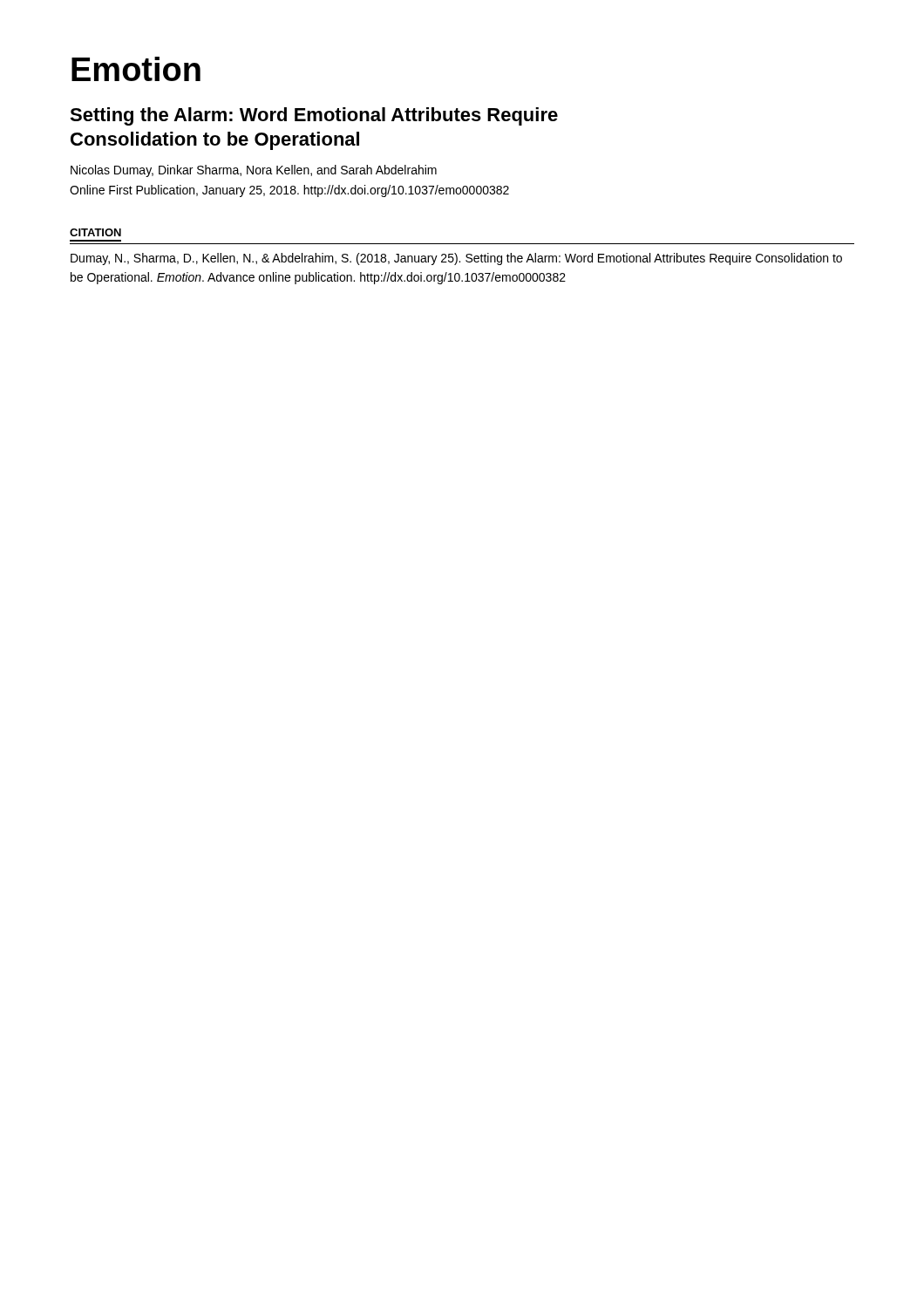924x1308 pixels.
Task: Locate the region starting "Online First Publication, January"
Action: click(290, 190)
